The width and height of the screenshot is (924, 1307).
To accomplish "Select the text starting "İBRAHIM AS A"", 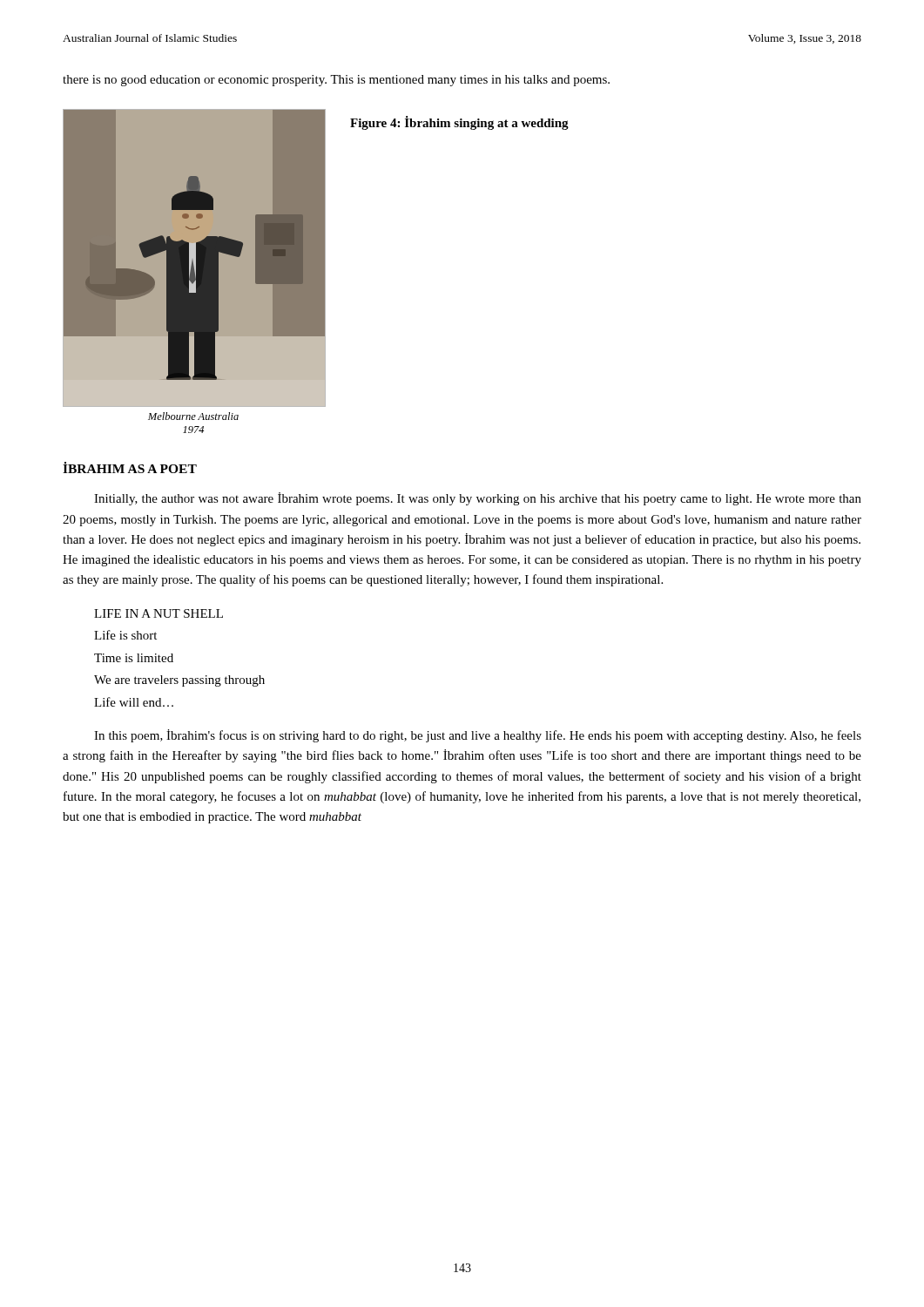I will pyautogui.click(x=130, y=469).
